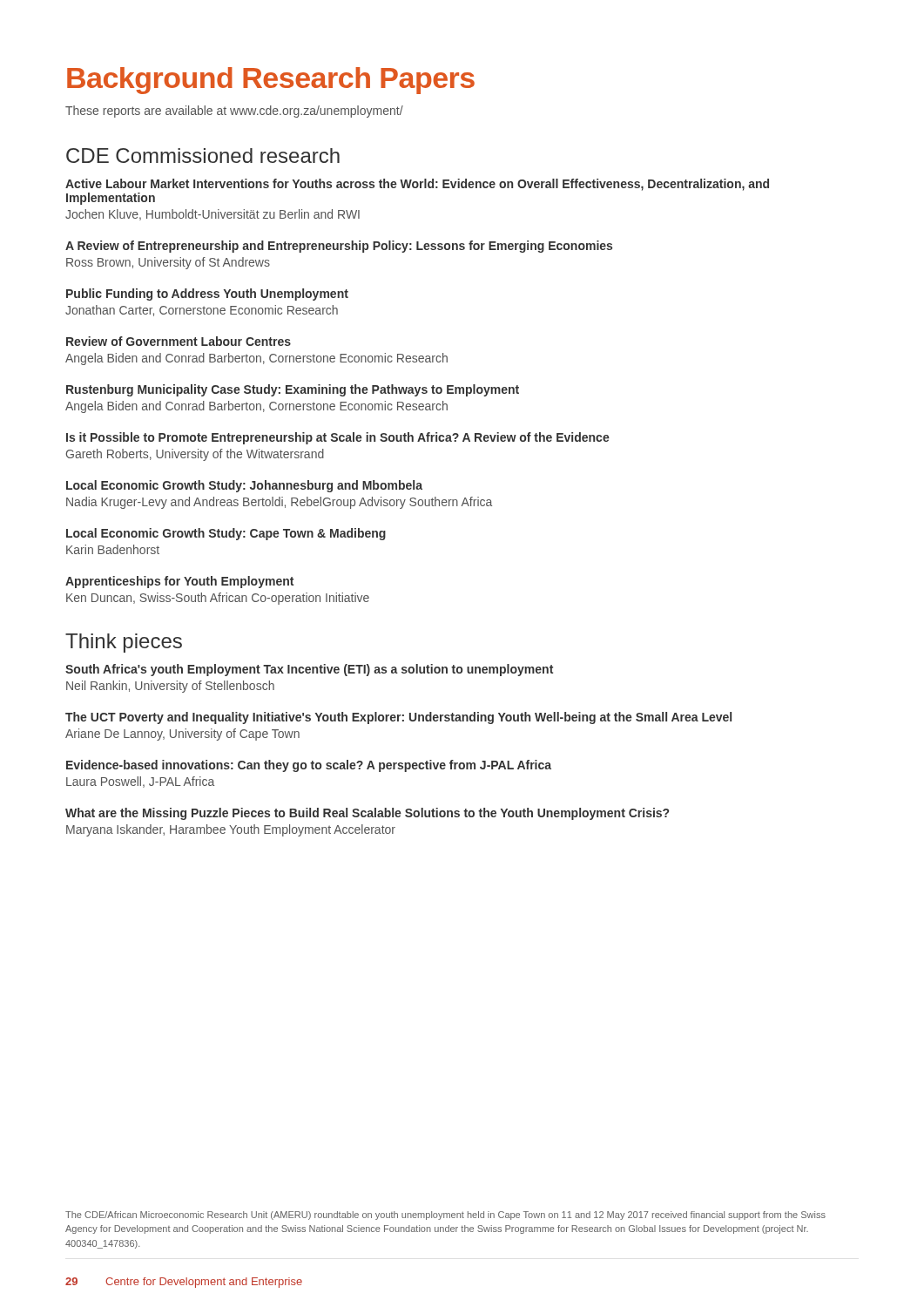Find the text block with the text "Active Labour Market Interventions for"
Viewport: 924px width, 1307px height.
pyautogui.click(x=462, y=199)
